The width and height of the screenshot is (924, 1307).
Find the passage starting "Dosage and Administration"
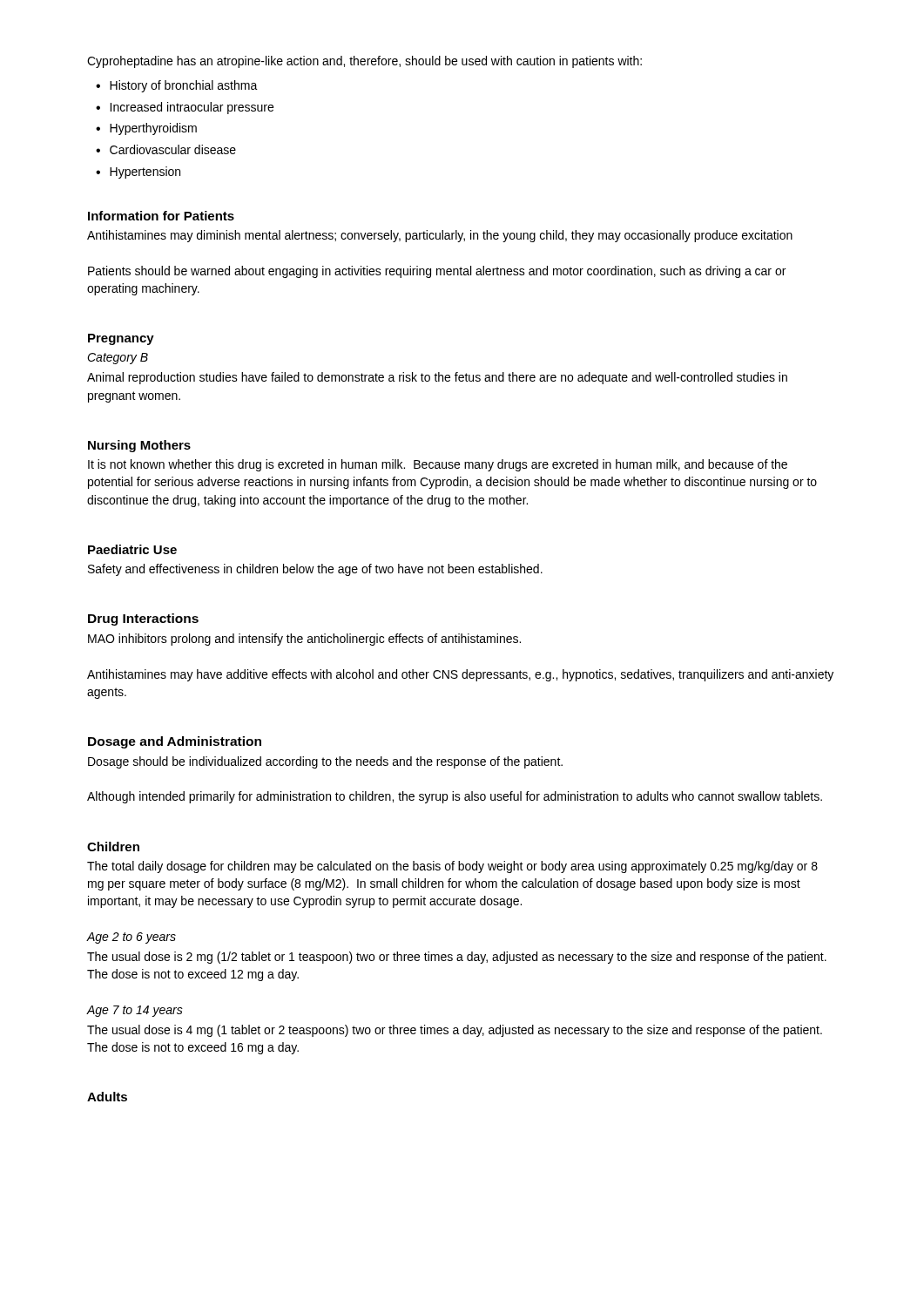[x=175, y=741]
